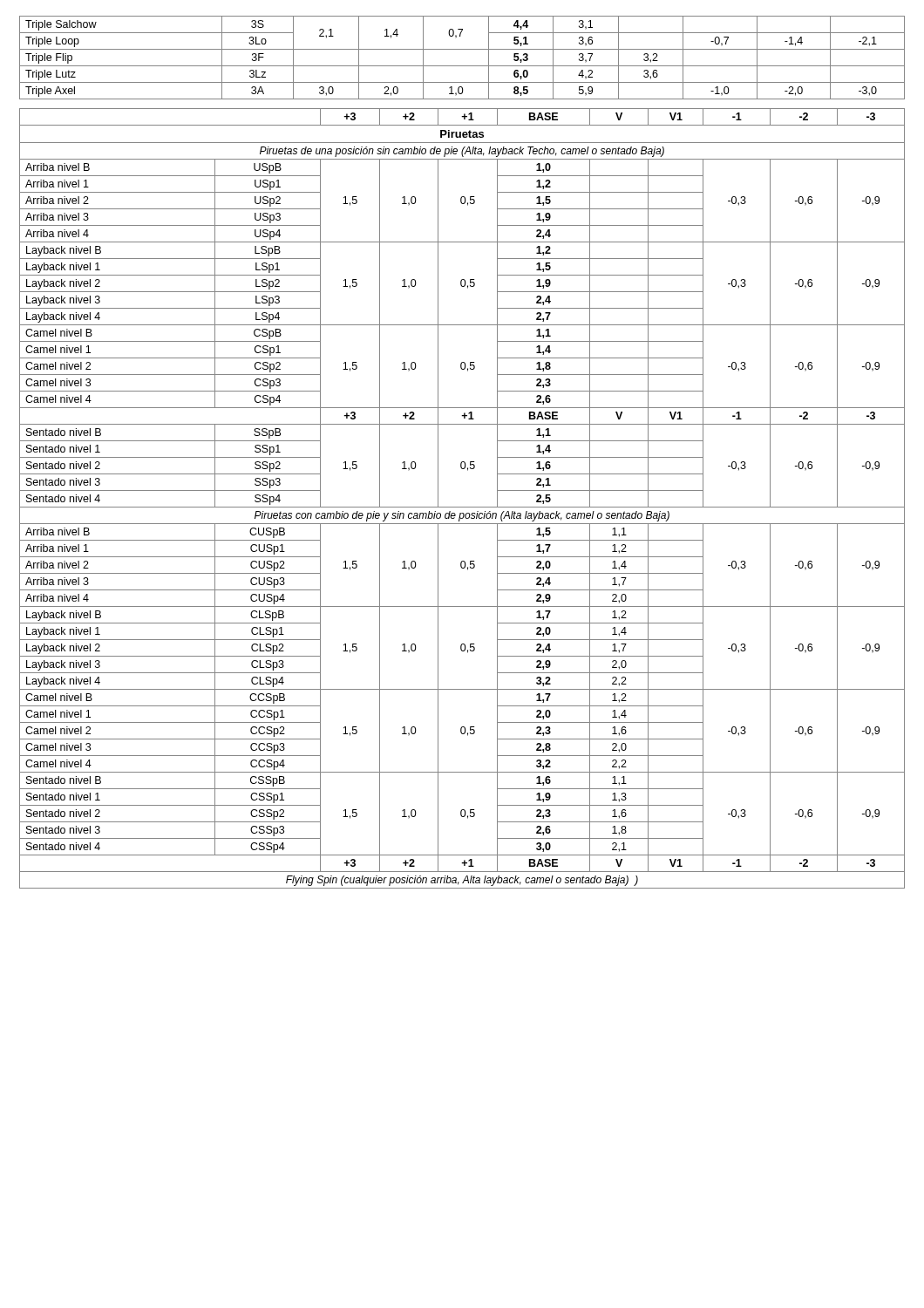
Task: Click on the table containing "Triple Loop"
Action: tap(462, 58)
